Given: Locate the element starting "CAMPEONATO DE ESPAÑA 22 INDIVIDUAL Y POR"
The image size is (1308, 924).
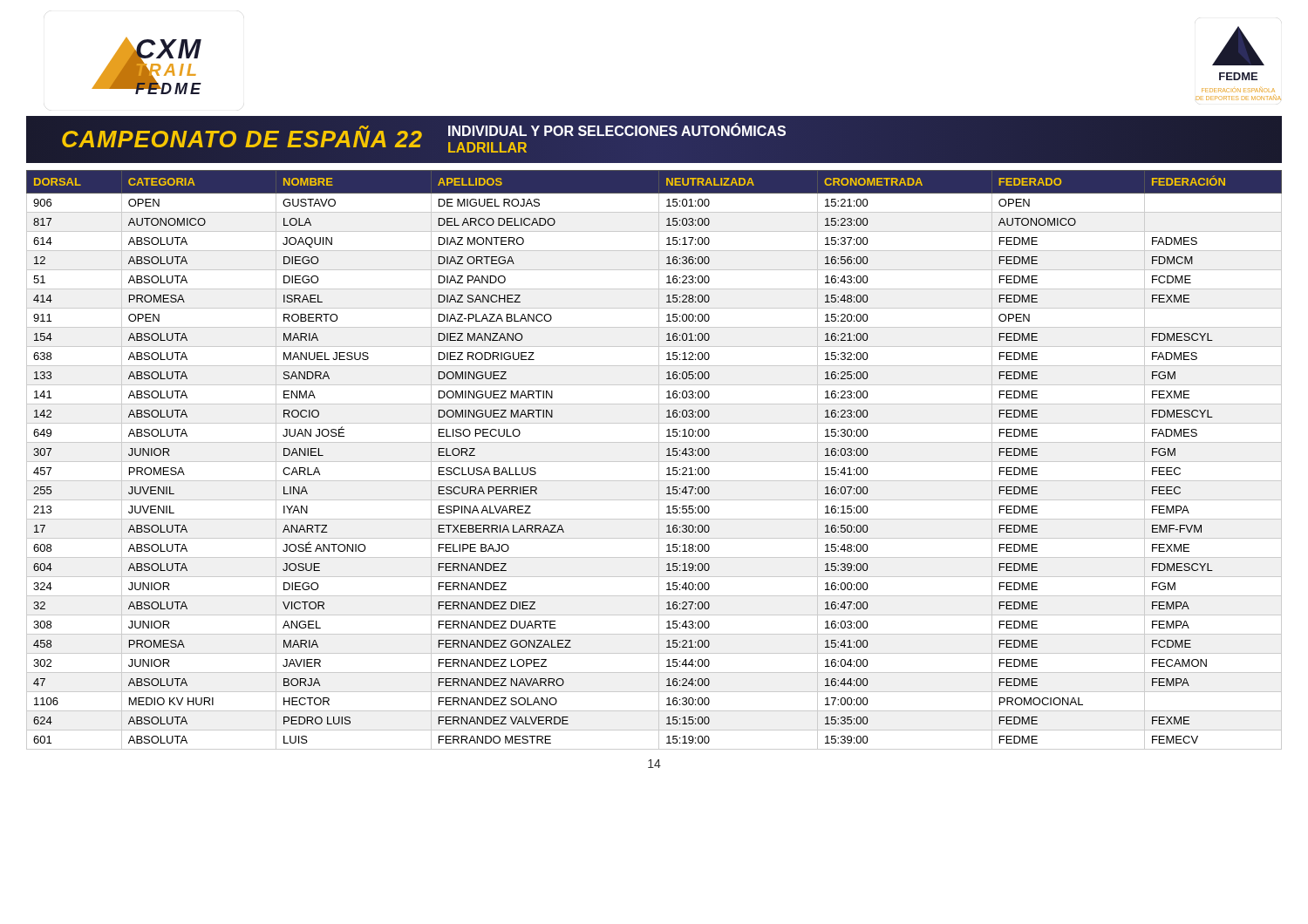Looking at the screenshot, I should [x=424, y=139].
